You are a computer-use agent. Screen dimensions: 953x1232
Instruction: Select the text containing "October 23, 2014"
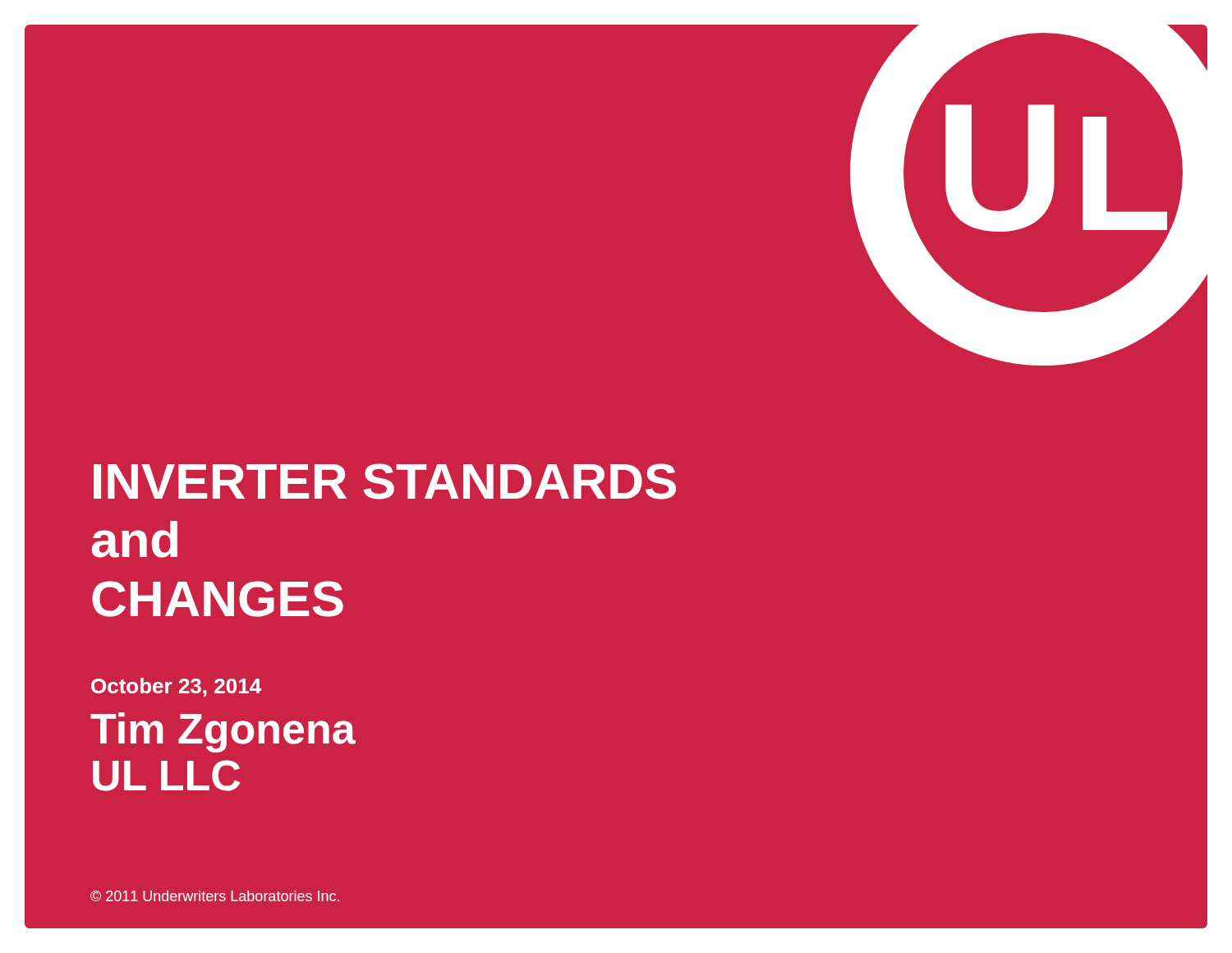tap(223, 686)
